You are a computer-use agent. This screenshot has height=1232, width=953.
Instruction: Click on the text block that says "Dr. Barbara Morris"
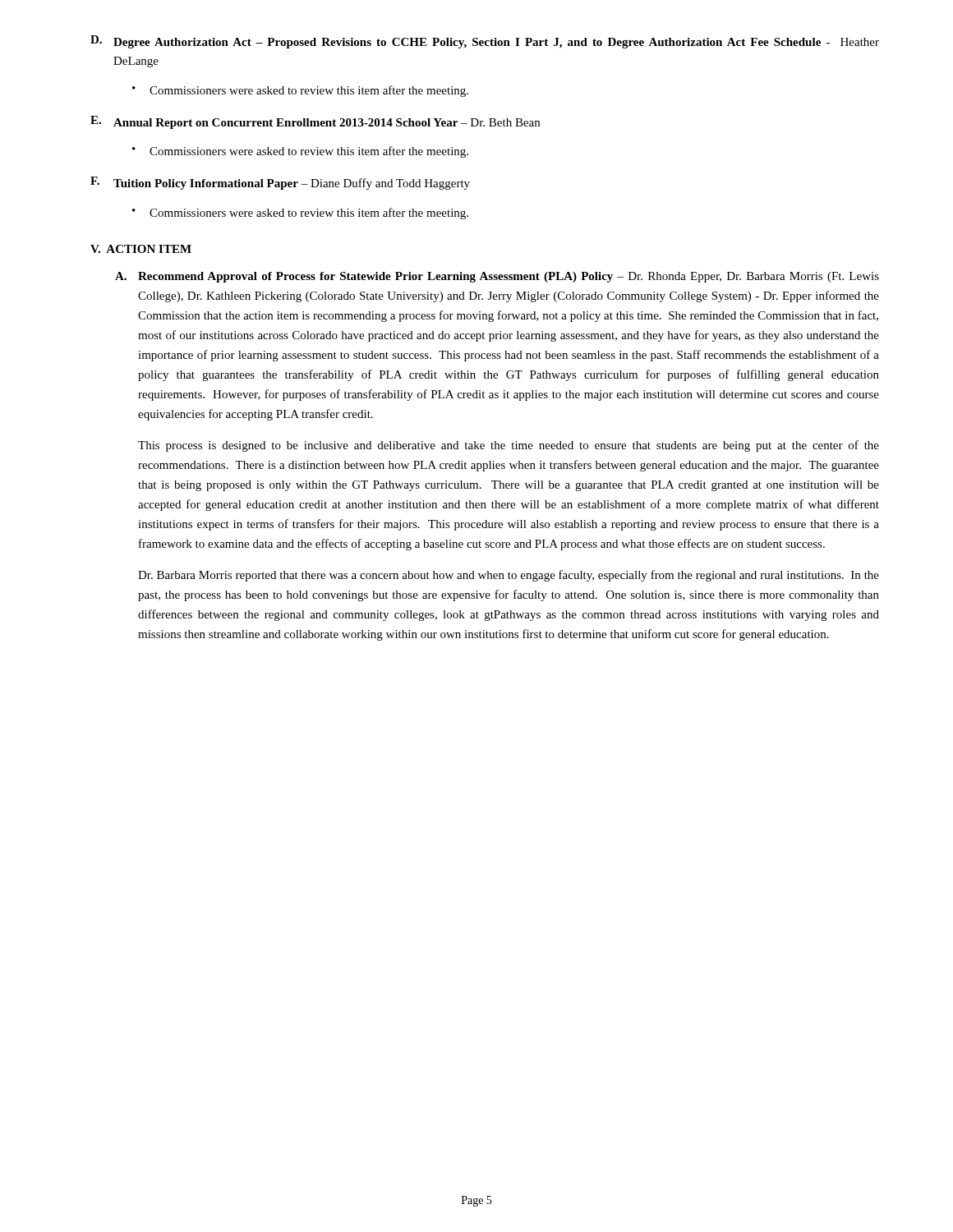509,604
